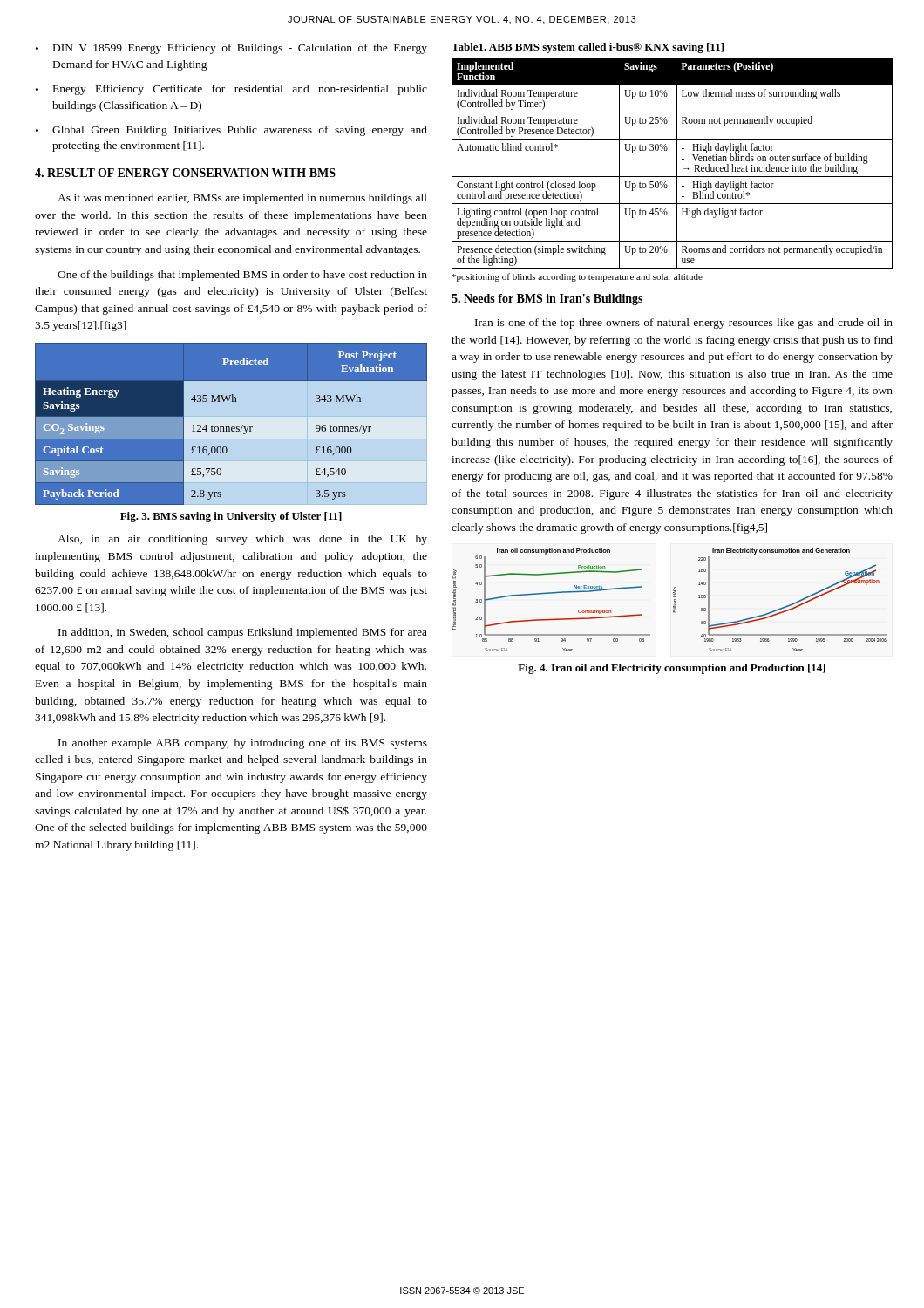Locate the text starting "One of the buildings that implemented"

(231, 299)
